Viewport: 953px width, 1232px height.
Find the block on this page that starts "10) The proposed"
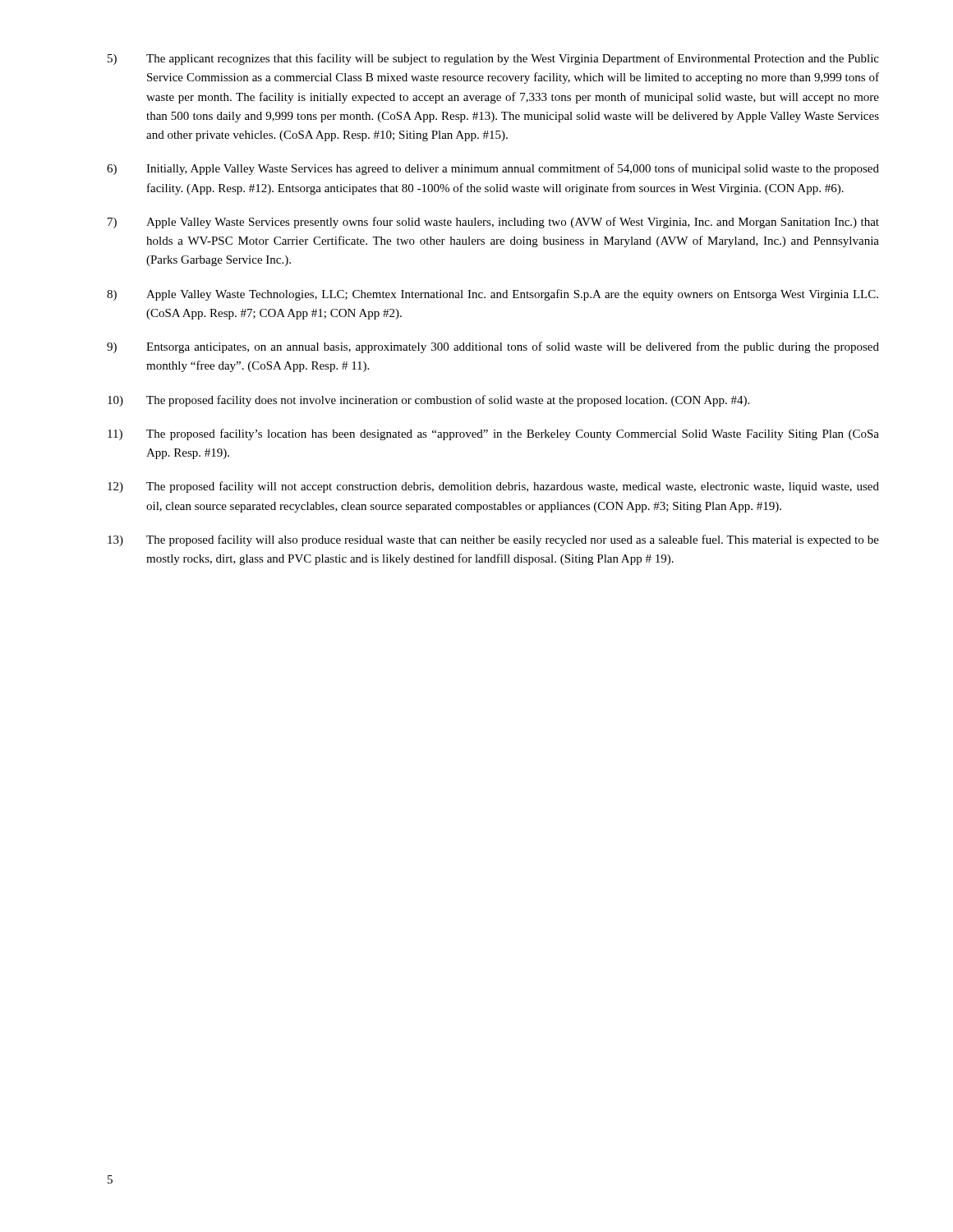pyautogui.click(x=493, y=400)
